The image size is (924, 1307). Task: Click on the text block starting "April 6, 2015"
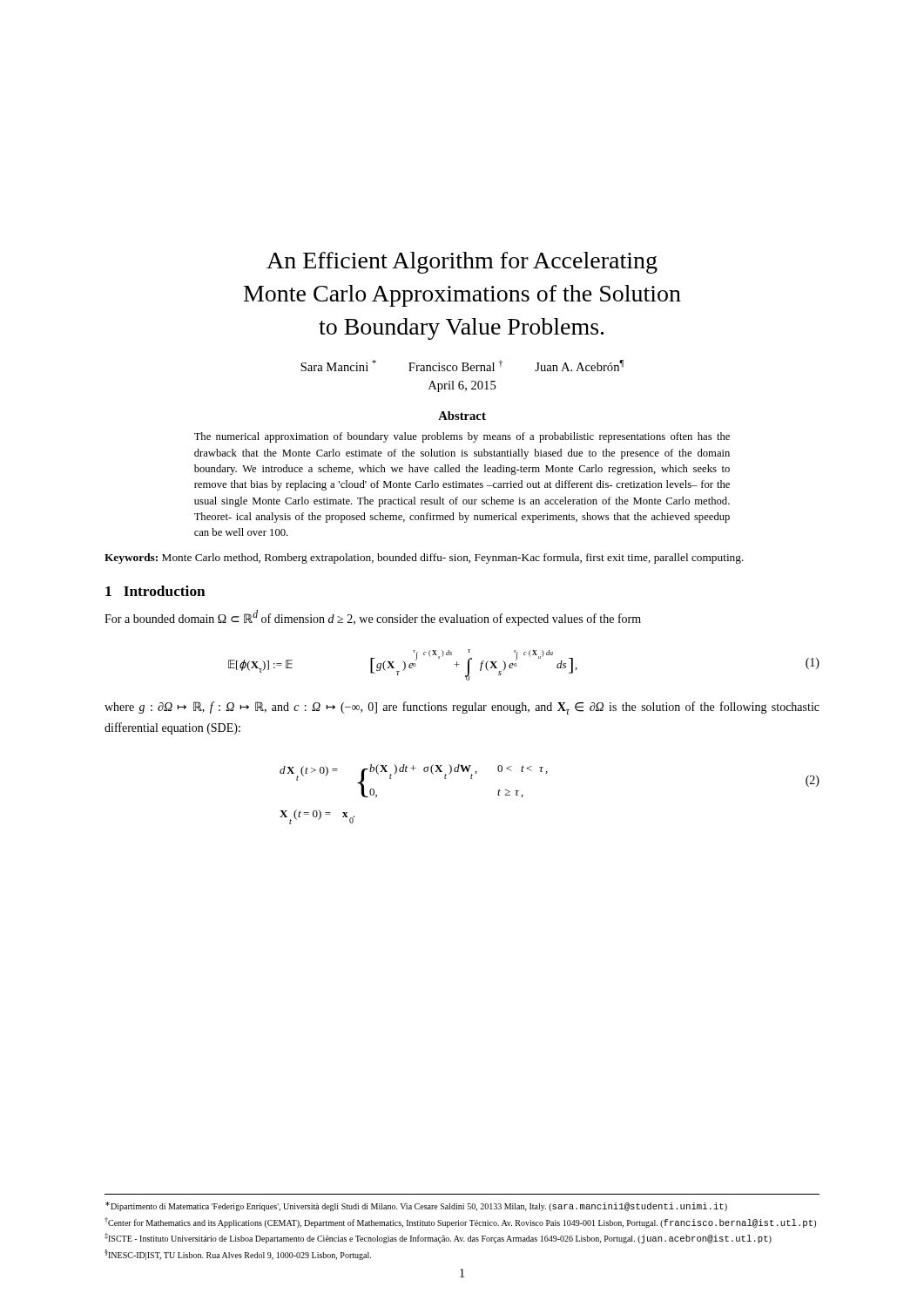462,385
